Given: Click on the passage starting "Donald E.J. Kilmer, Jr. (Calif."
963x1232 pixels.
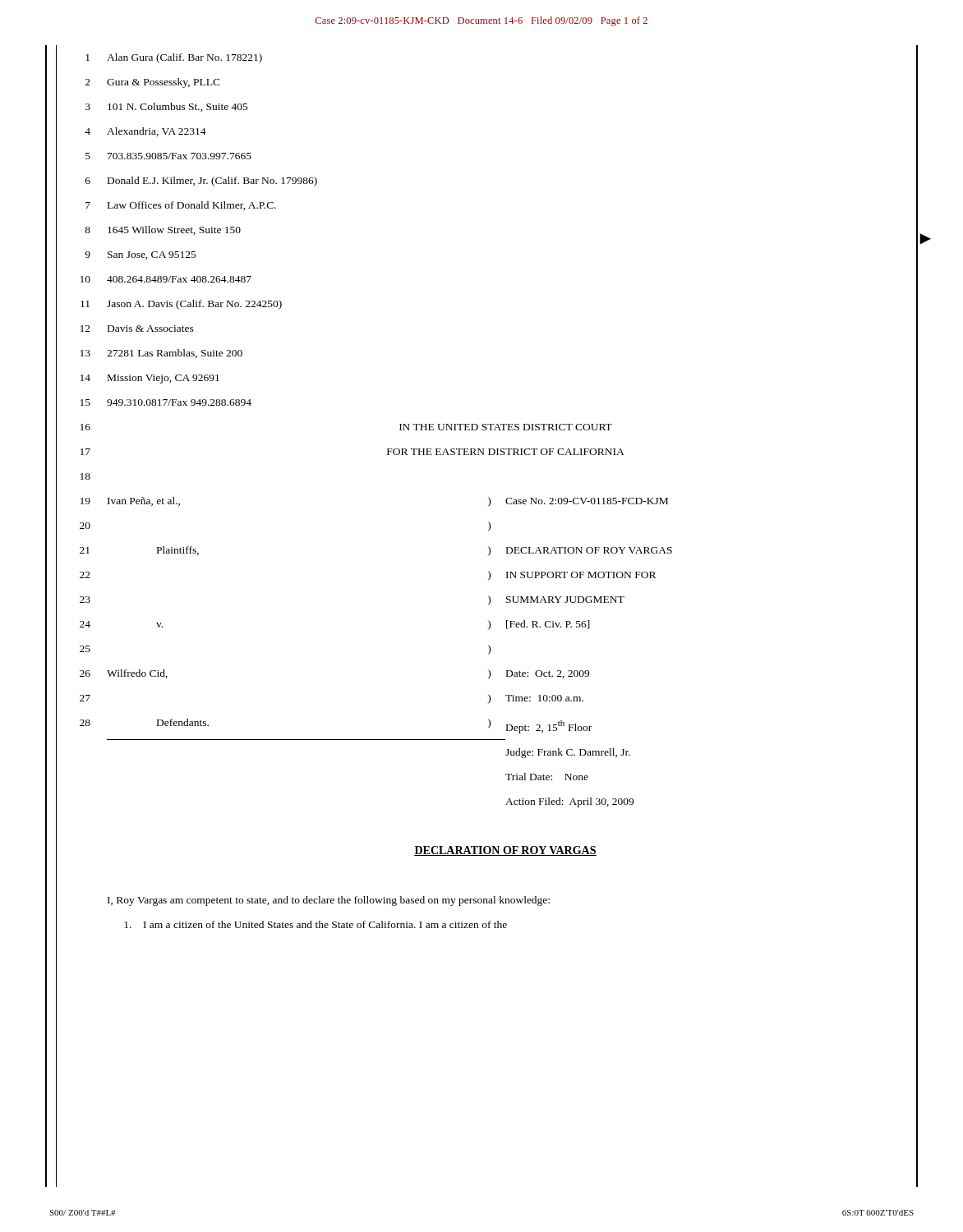Looking at the screenshot, I should (x=212, y=182).
